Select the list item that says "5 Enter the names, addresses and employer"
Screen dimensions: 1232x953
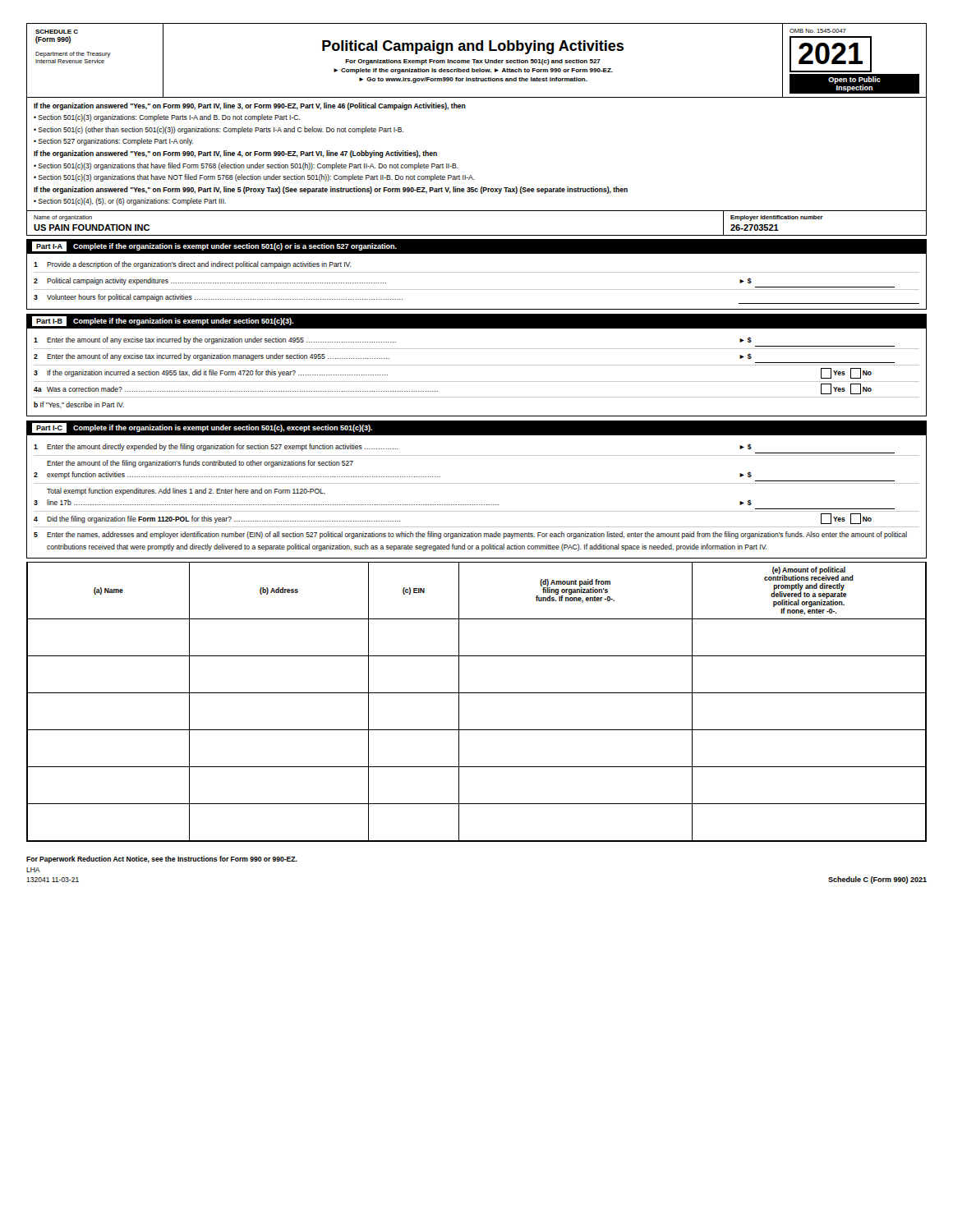coord(476,541)
